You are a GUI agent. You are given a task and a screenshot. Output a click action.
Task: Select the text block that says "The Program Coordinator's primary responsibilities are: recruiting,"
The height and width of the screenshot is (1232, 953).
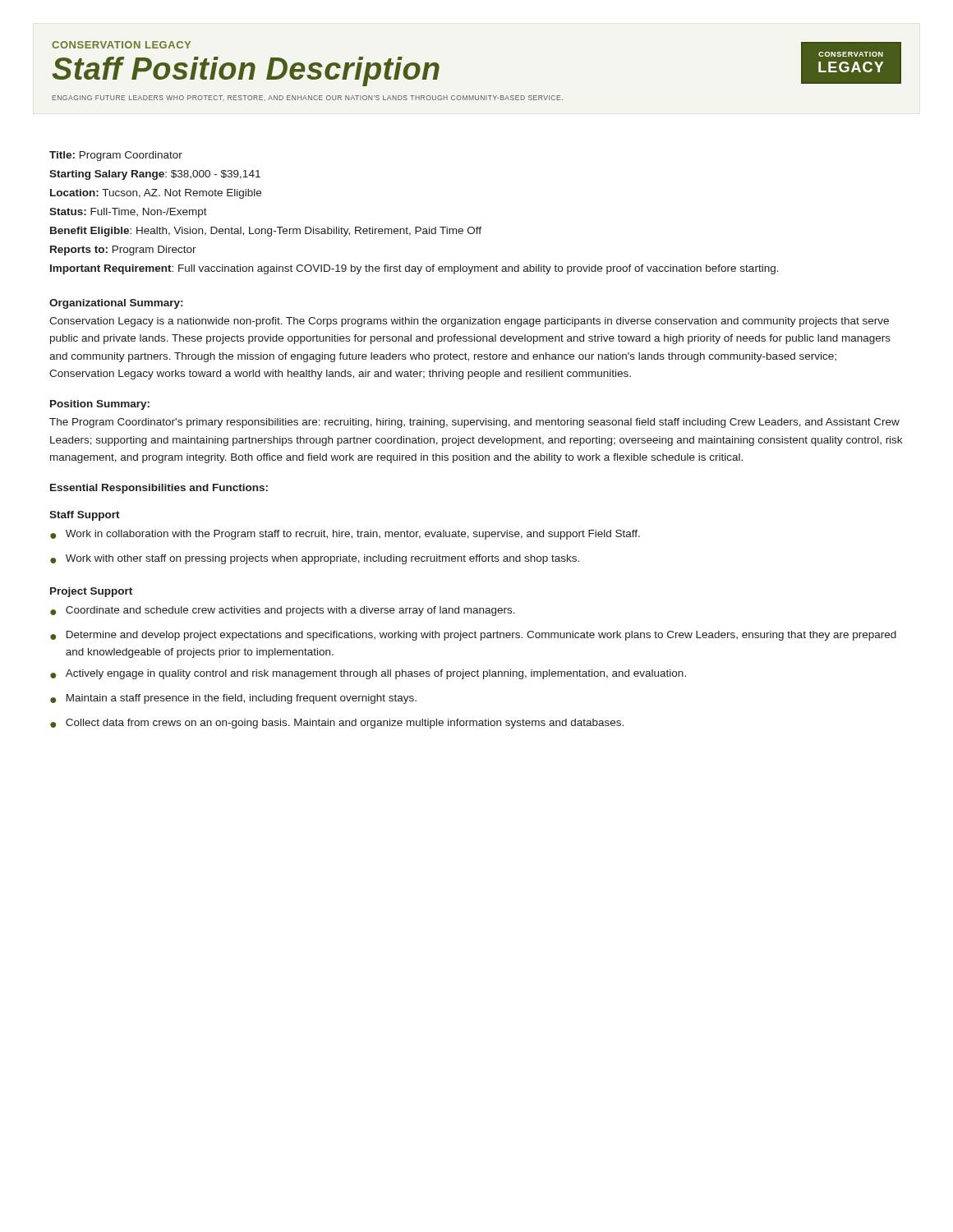coord(476,439)
